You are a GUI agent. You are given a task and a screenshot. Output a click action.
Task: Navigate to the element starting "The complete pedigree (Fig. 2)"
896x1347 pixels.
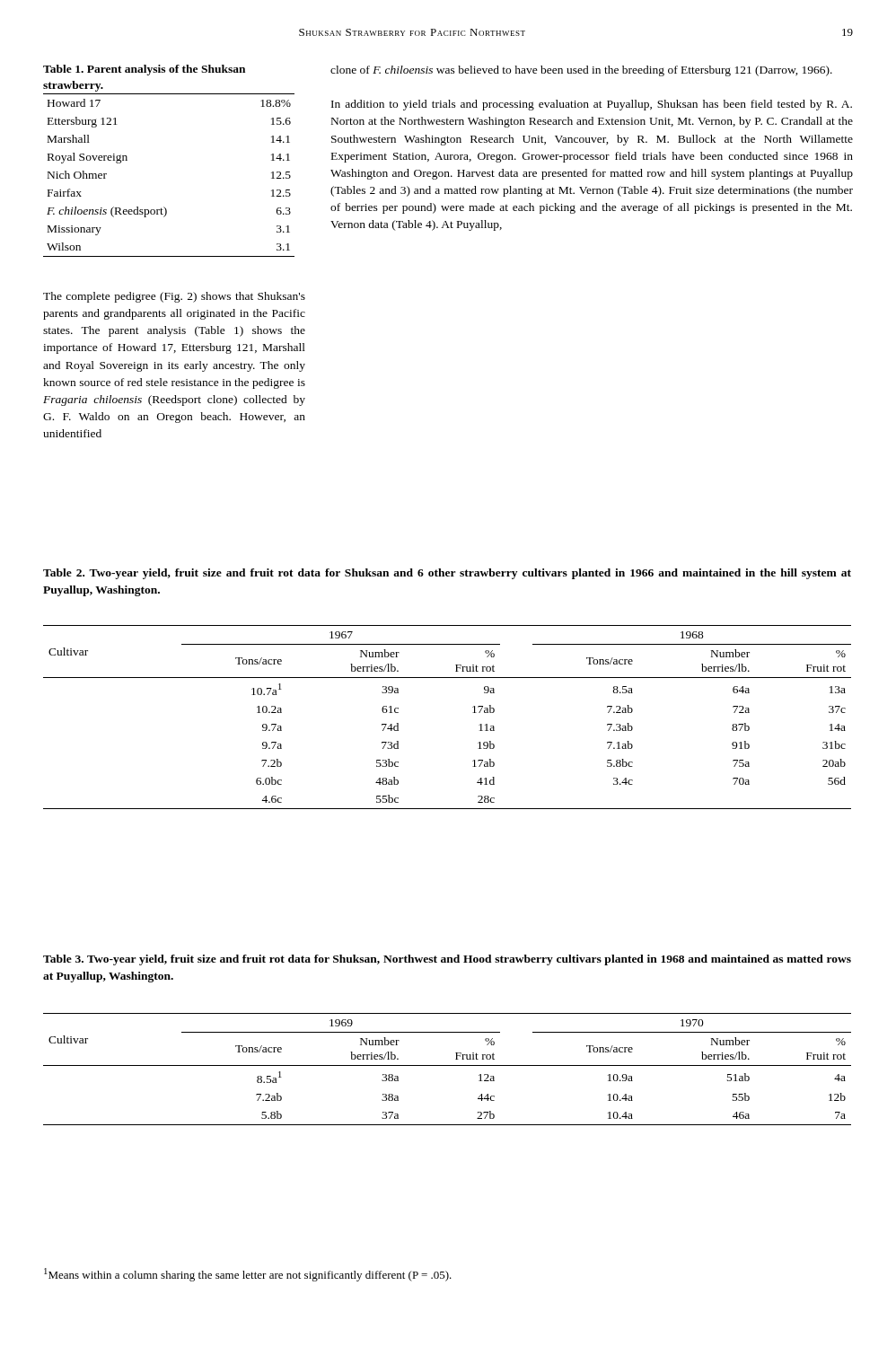174,365
